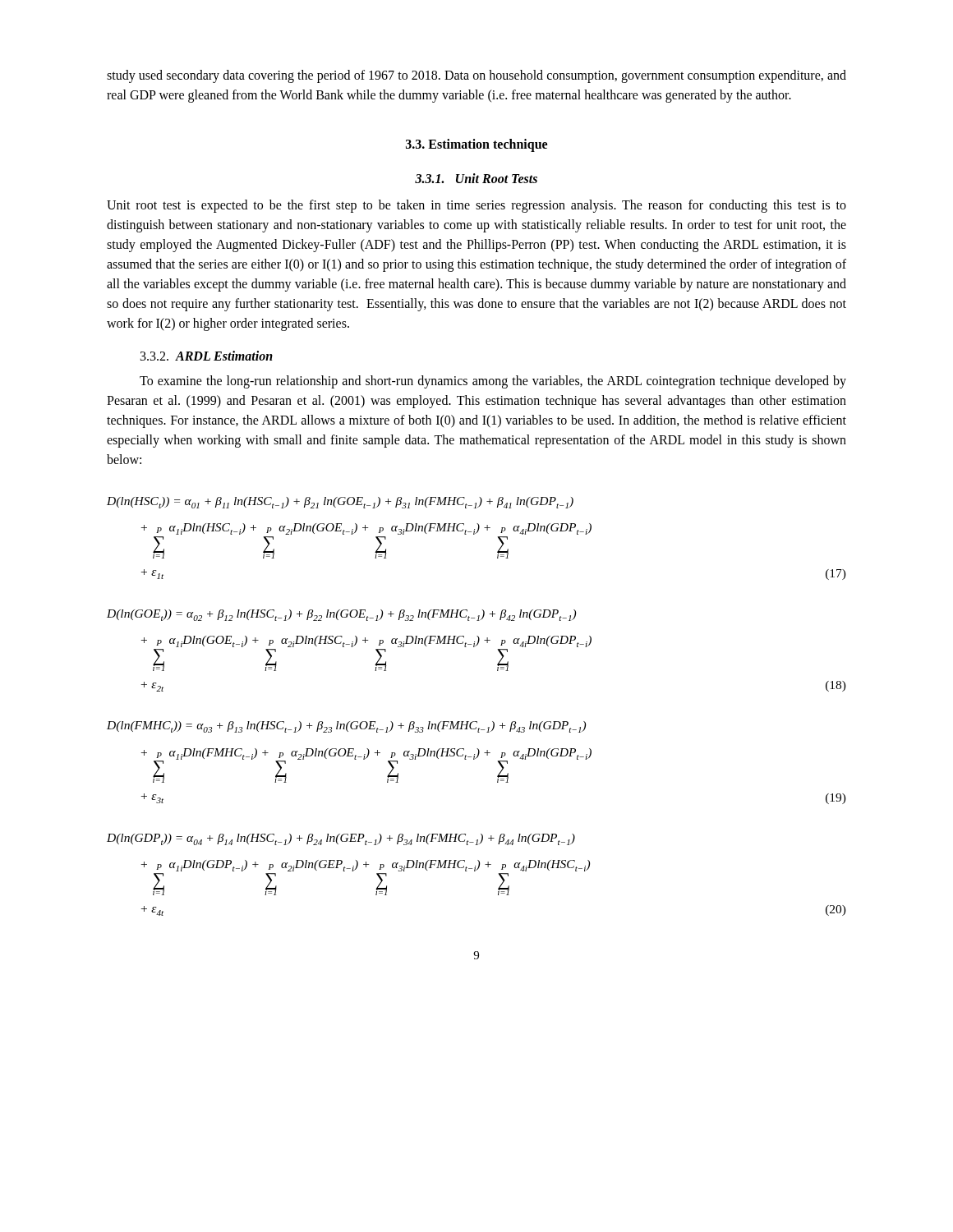Image resolution: width=953 pixels, height=1232 pixels.
Task: Click on the passage starting "3.3.2. ARDL Estimation"
Action: (206, 356)
